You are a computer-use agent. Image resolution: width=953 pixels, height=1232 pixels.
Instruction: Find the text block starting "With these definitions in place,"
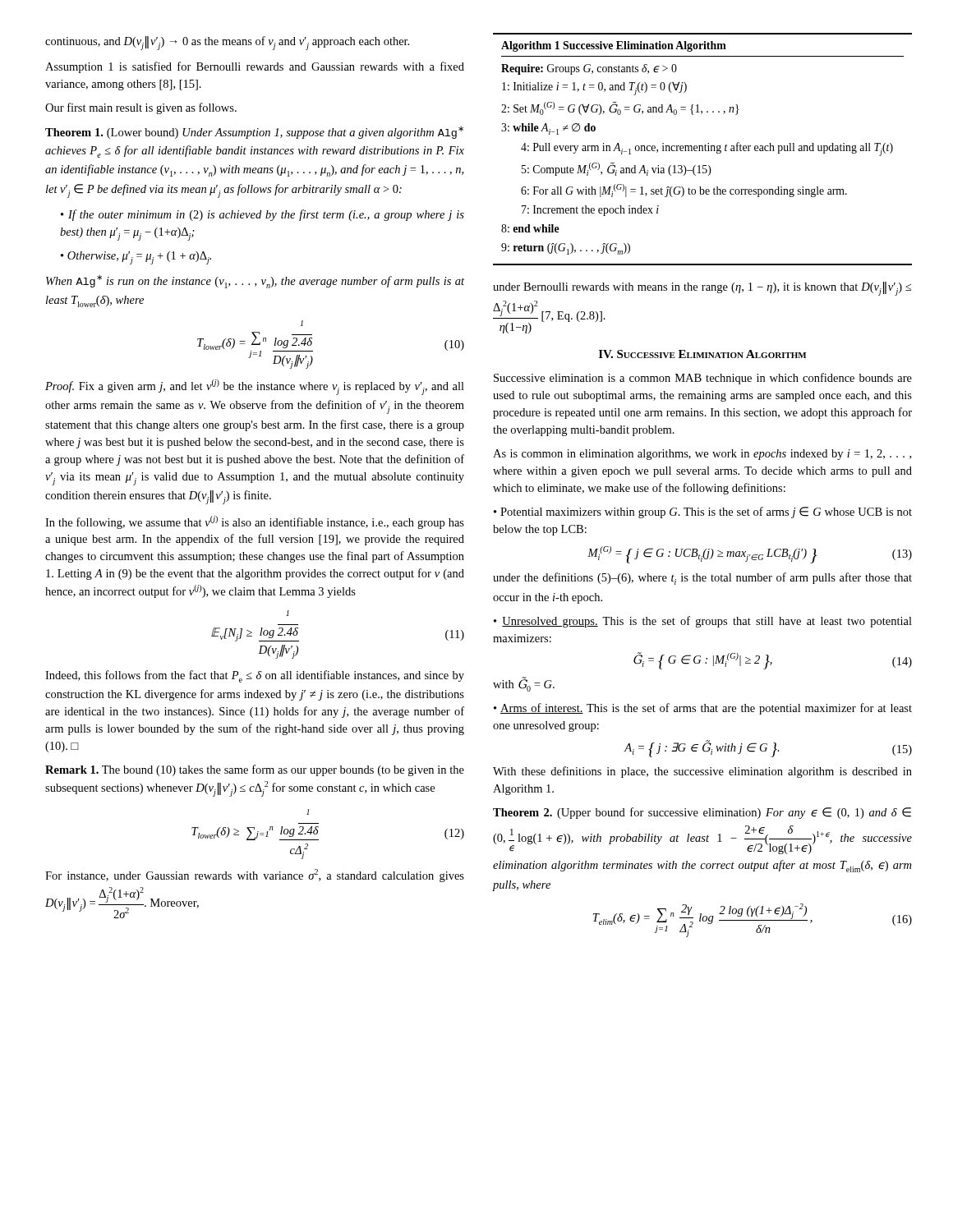(702, 780)
